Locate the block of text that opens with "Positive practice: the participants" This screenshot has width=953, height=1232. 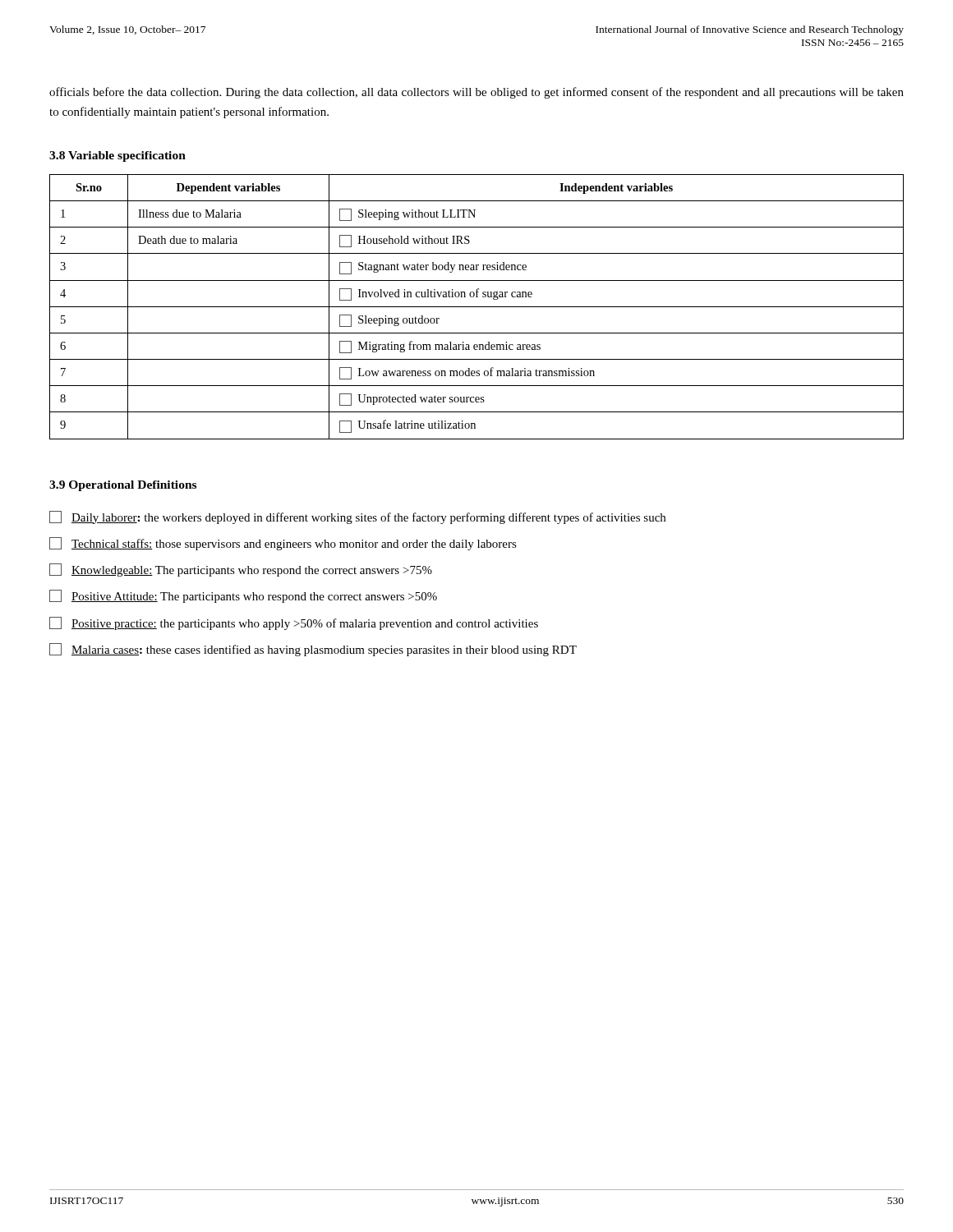294,624
